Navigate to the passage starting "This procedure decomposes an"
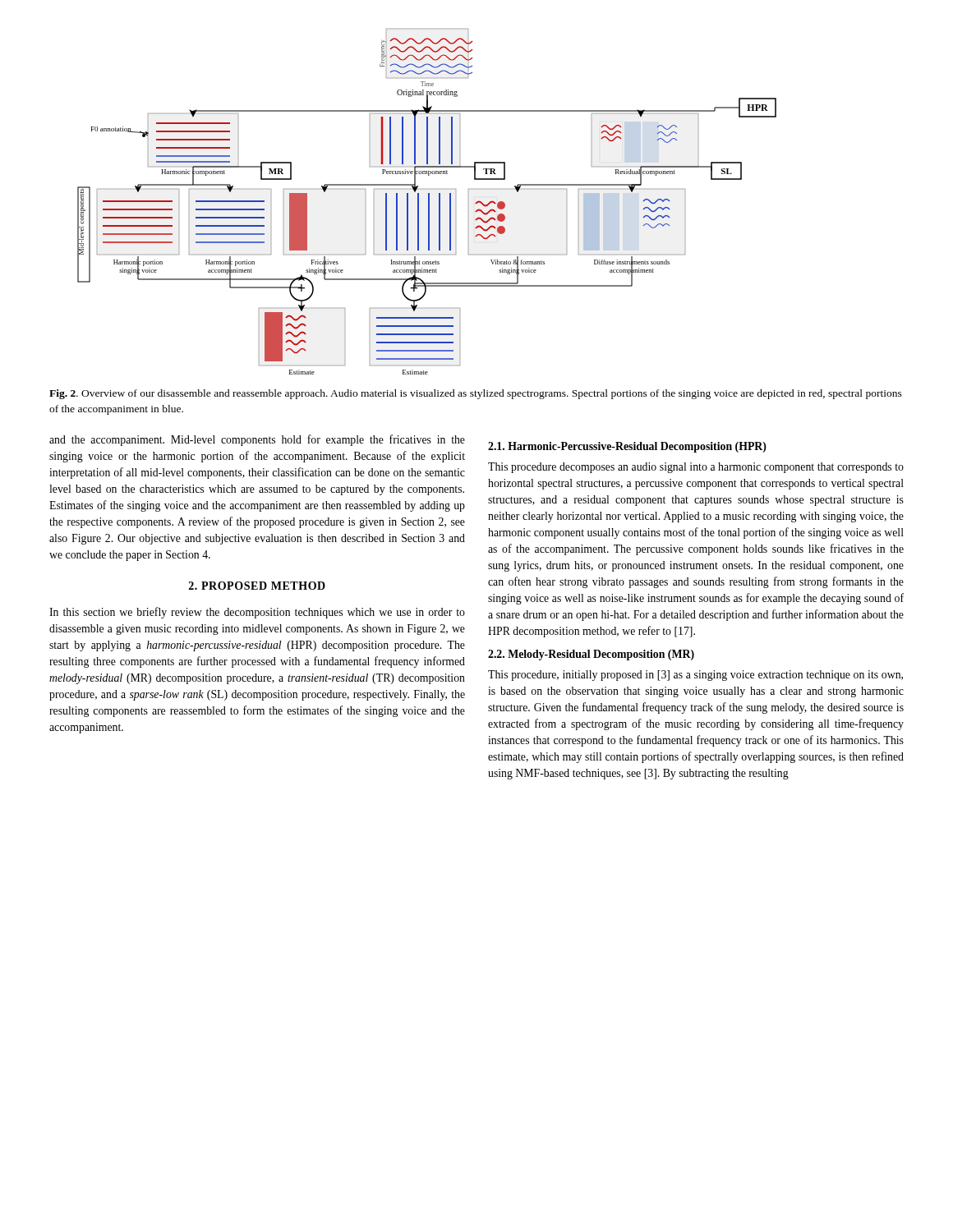Screen dimensions: 1232x953 coord(696,549)
